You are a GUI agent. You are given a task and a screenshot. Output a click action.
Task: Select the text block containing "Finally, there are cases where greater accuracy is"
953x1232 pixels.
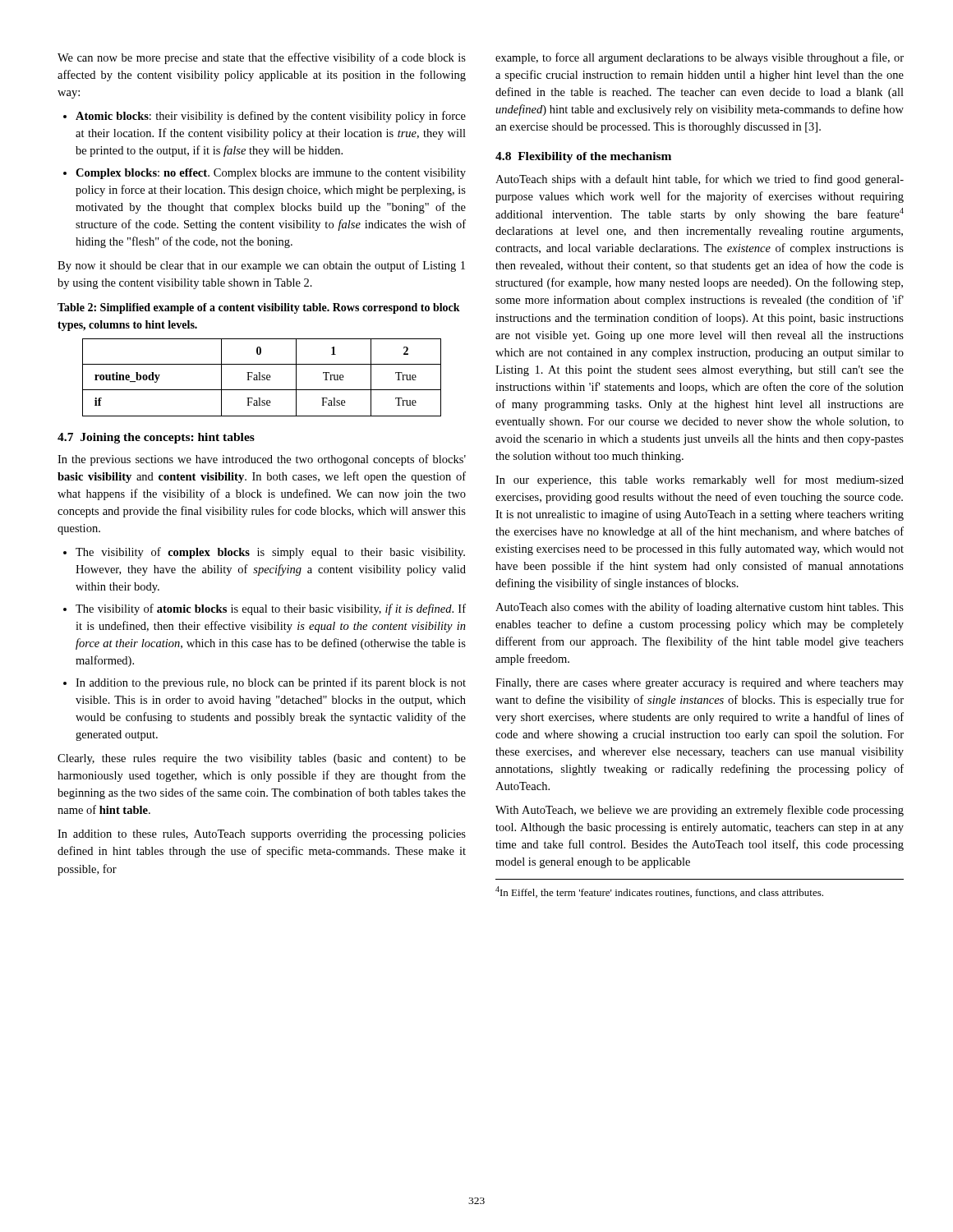pyautogui.click(x=700, y=735)
